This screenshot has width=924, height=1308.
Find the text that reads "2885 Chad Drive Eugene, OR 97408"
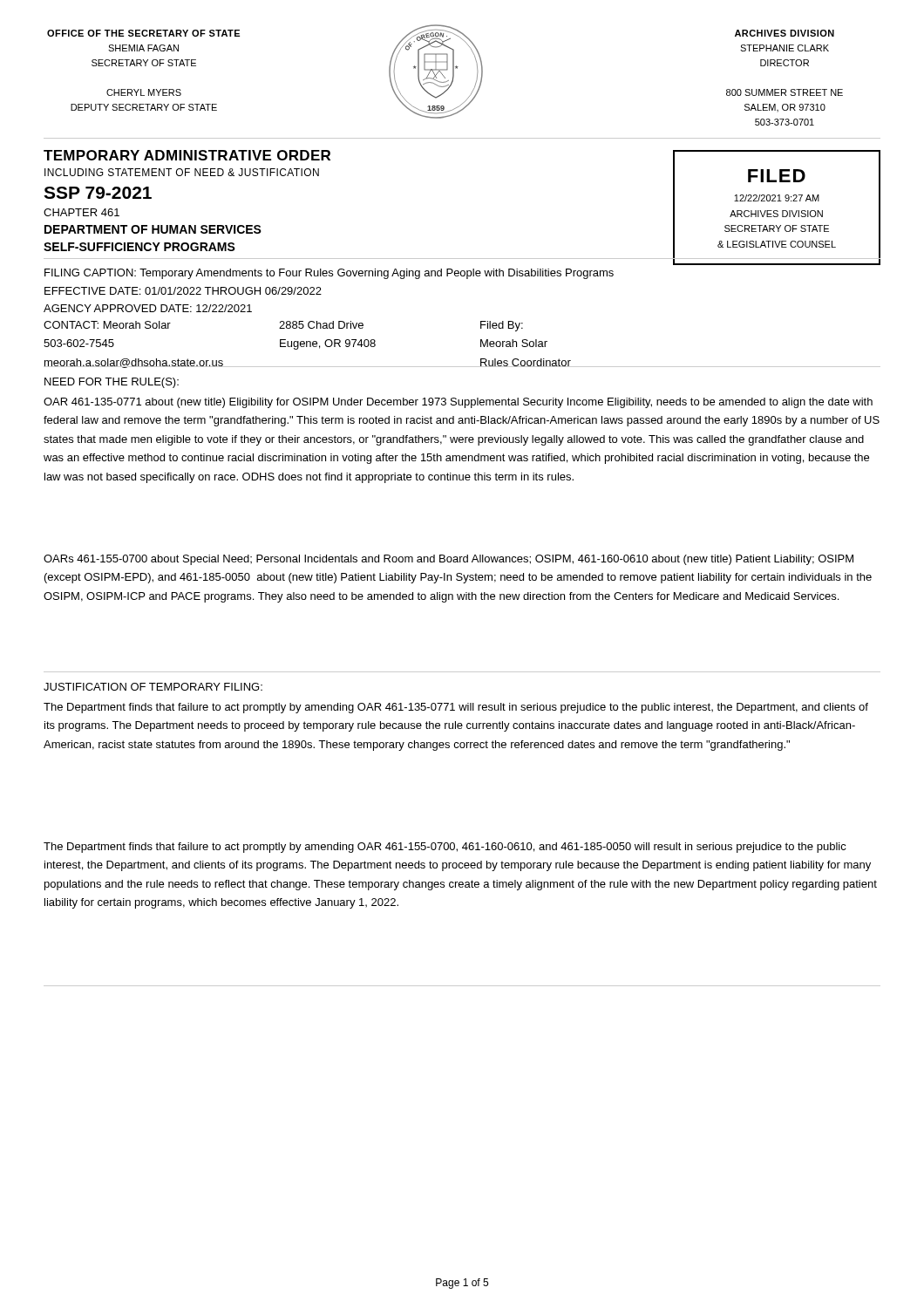pos(327,334)
